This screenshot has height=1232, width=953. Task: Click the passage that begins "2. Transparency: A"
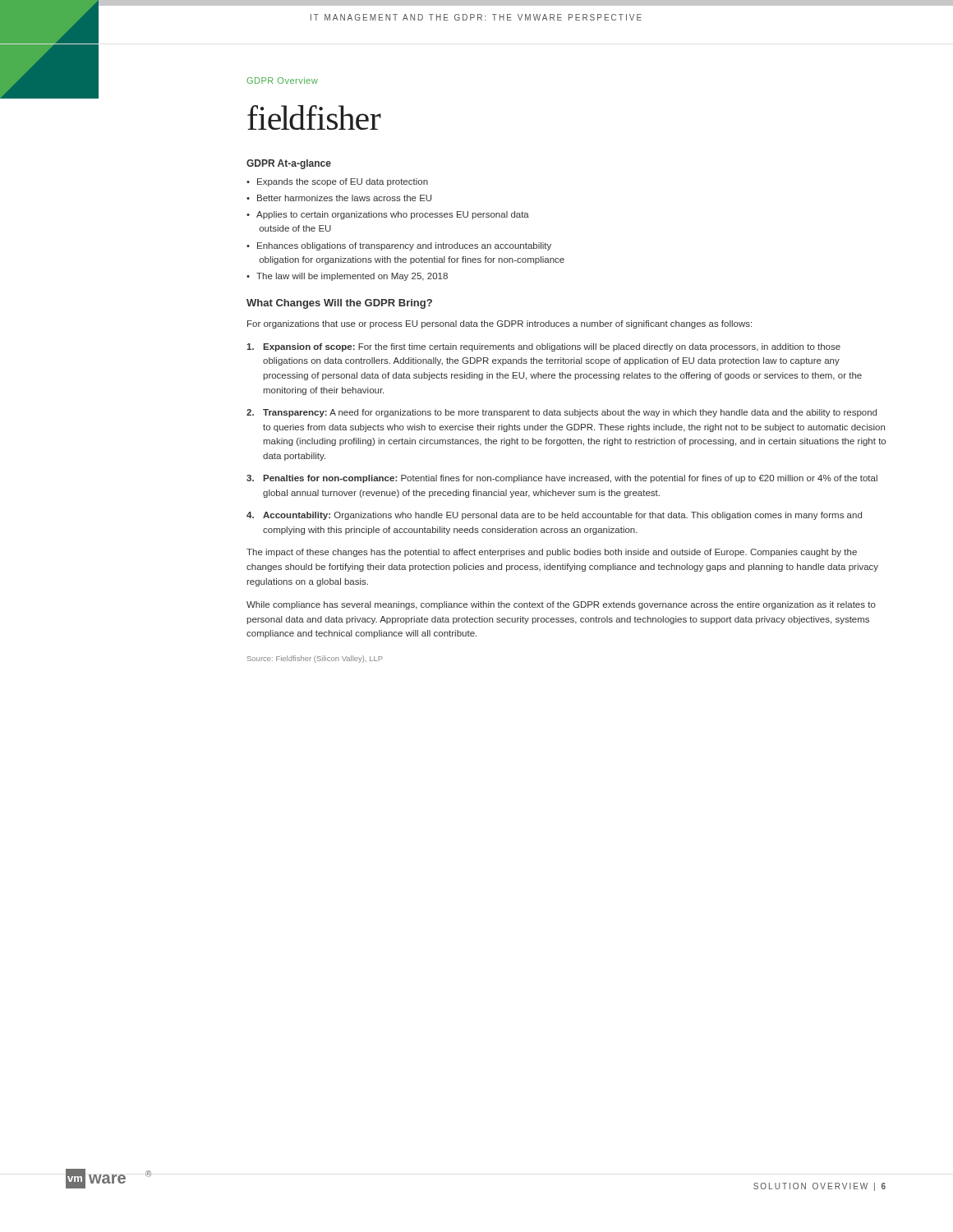coord(566,433)
